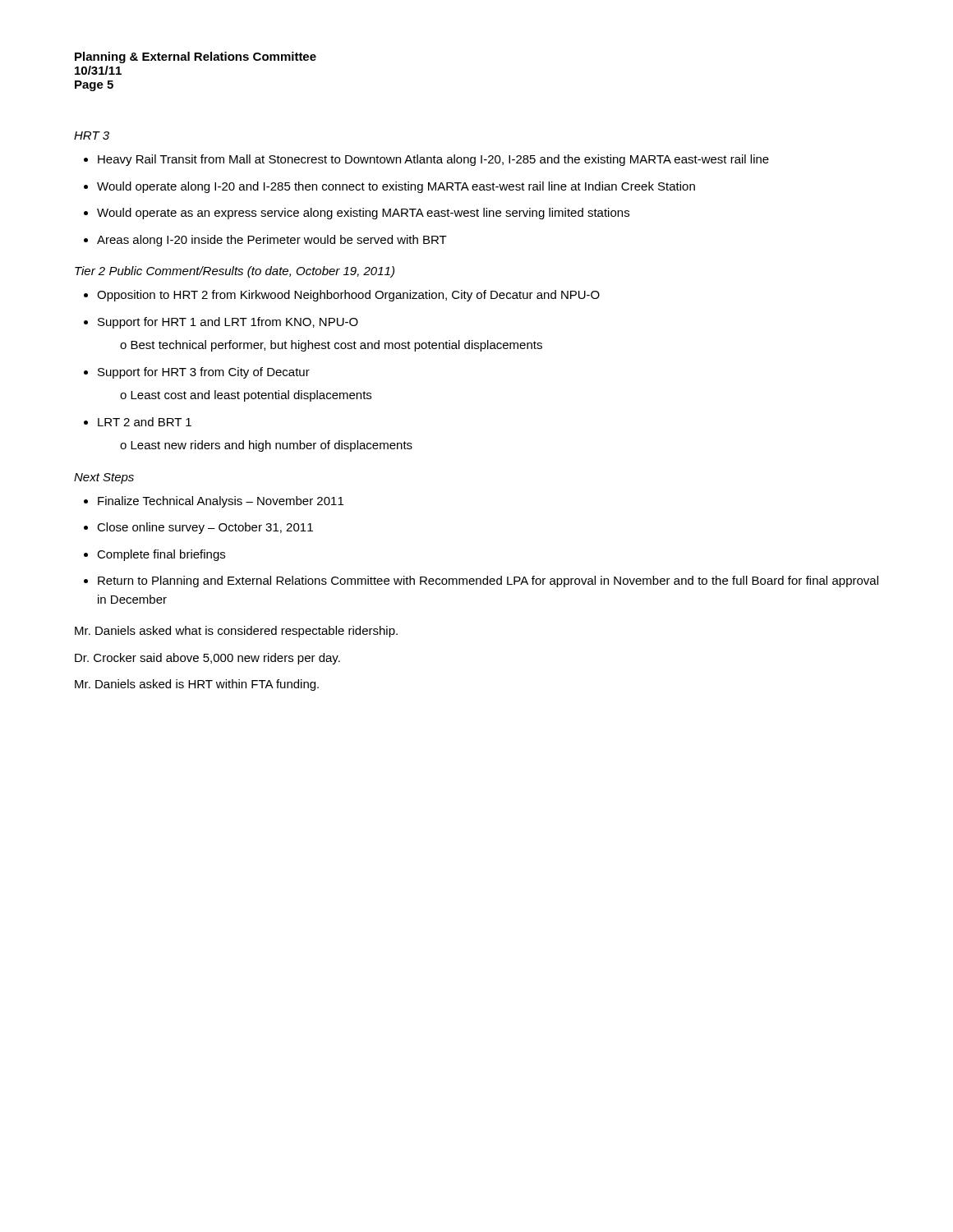The image size is (953, 1232).
Task: Find the block starting "Finalize Technical Analysis – November 2011"
Action: (x=214, y=502)
